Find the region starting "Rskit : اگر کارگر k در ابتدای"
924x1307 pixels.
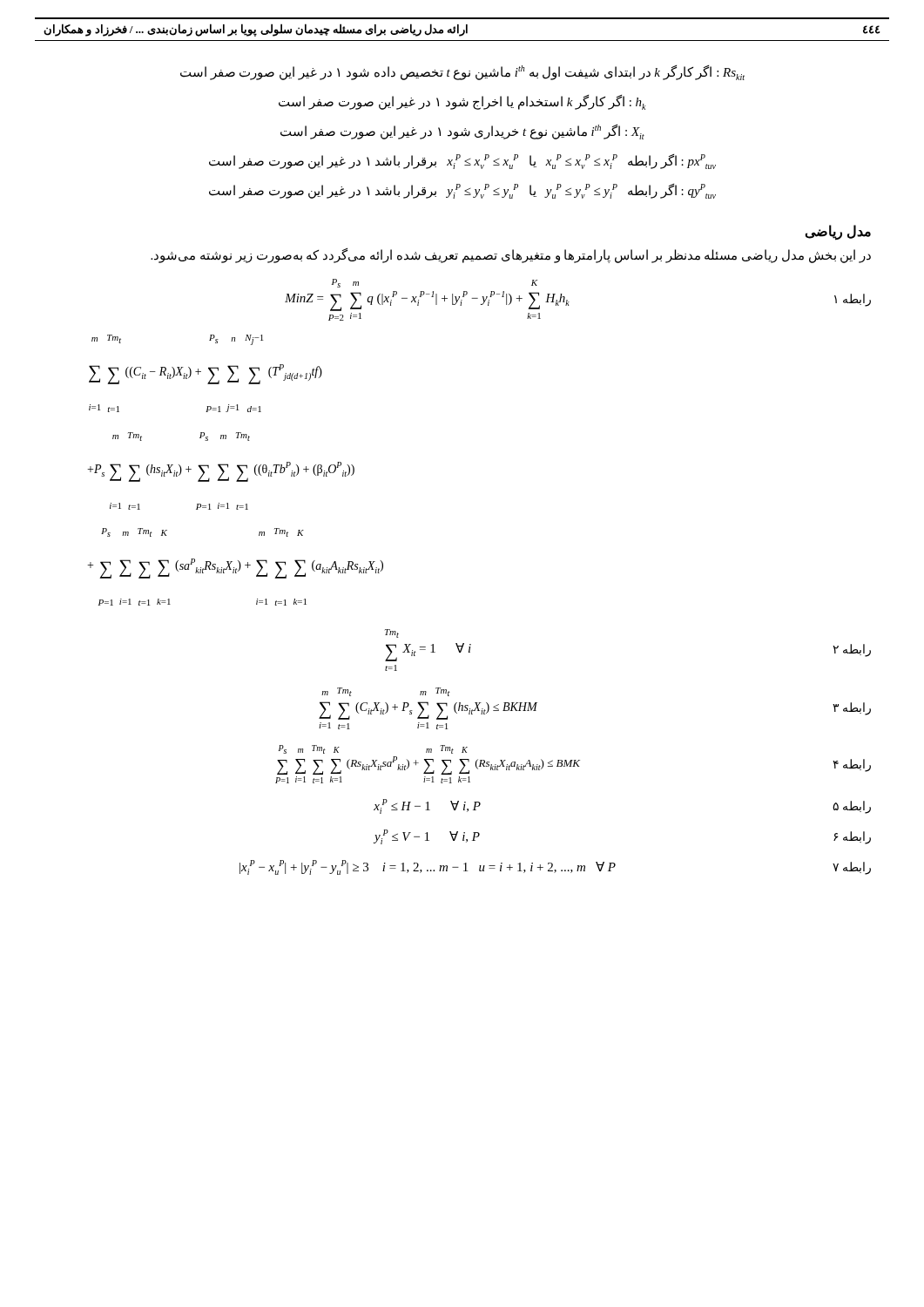tap(462, 73)
